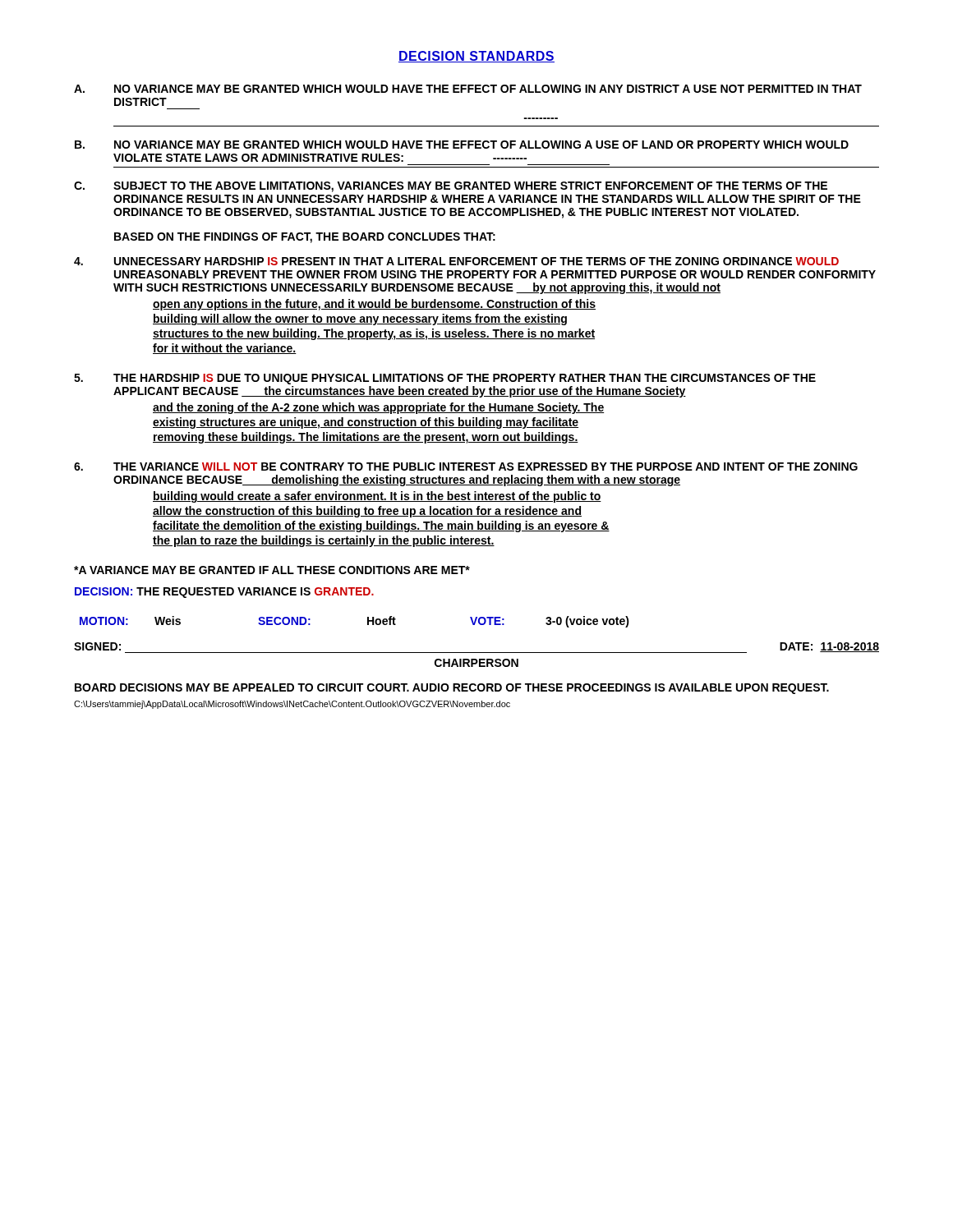Viewport: 953px width, 1232px height.
Task: Point to the text starting "SIGNED: DATE: 11-08-2018 CHAIRPERSON"
Action: (x=476, y=654)
